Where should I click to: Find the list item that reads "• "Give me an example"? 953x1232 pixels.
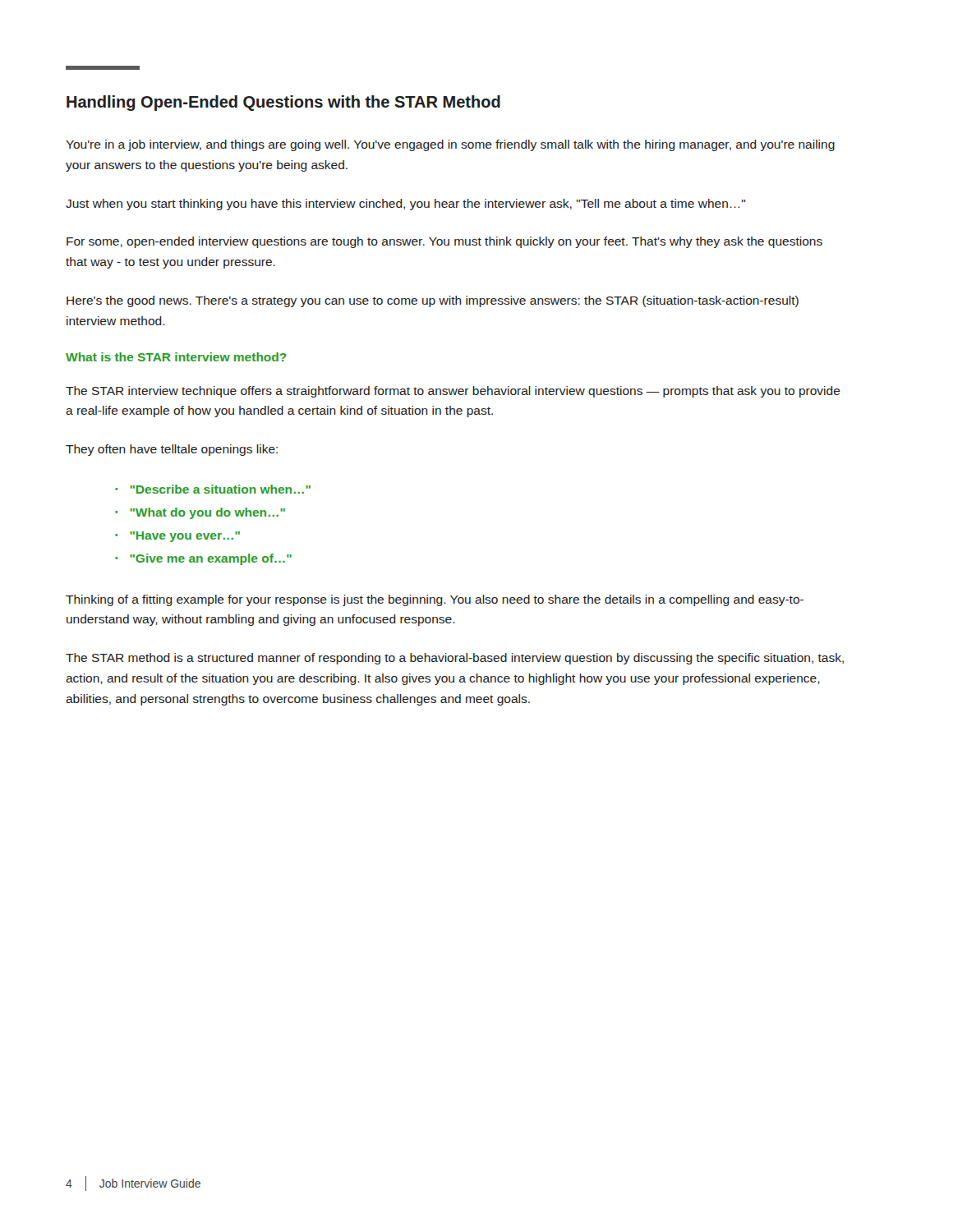click(x=204, y=558)
